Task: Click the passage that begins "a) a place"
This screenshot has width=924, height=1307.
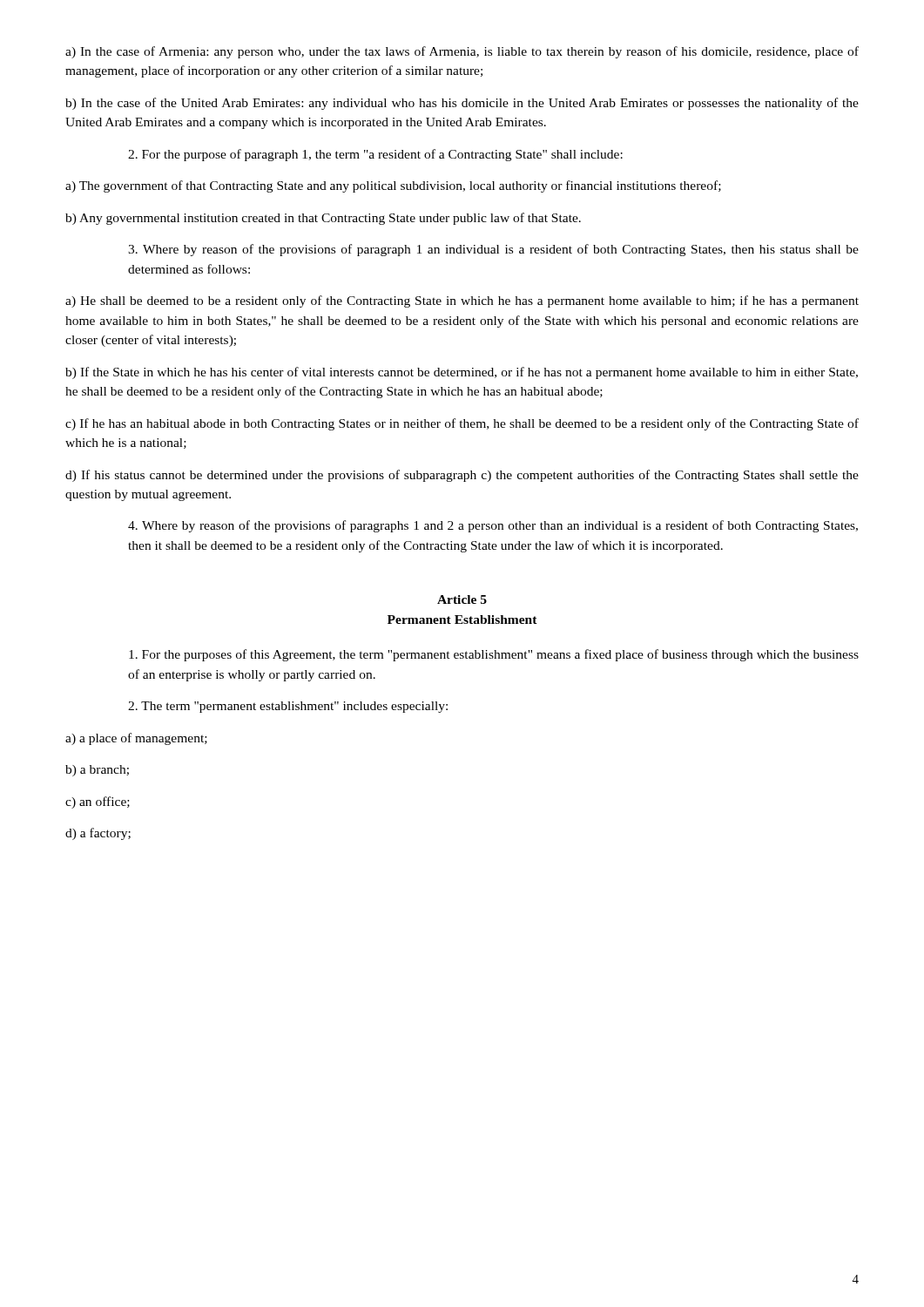Action: 137,737
